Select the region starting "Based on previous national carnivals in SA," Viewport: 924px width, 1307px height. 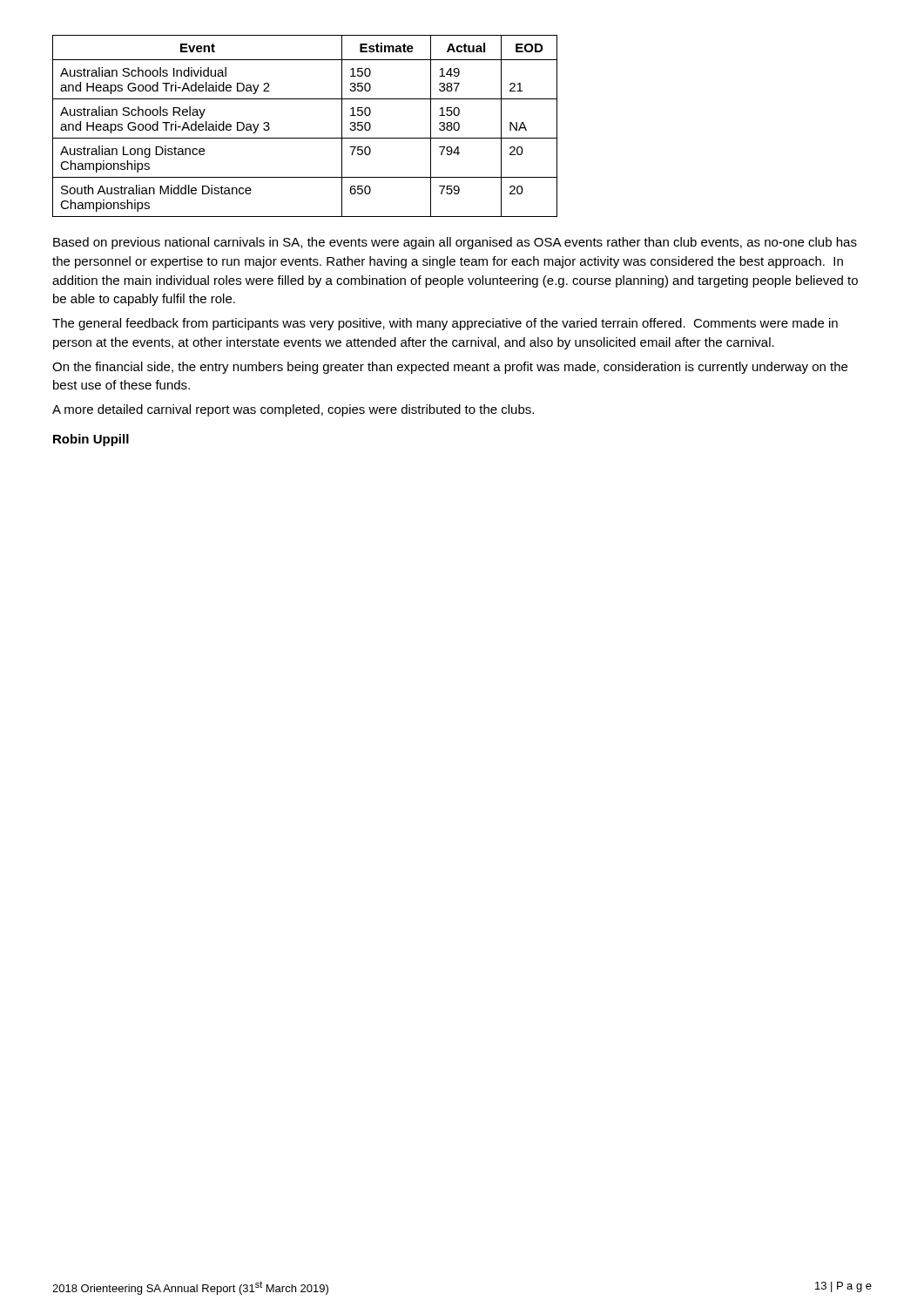tap(455, 270)
